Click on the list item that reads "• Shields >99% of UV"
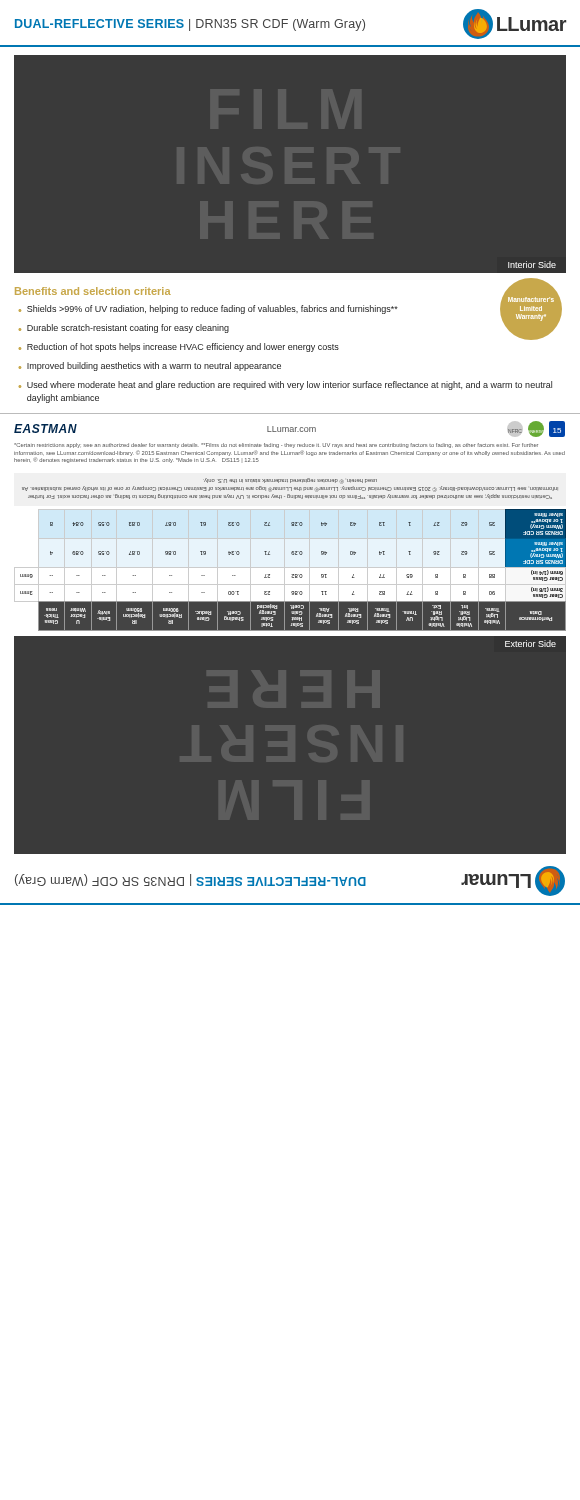 point(208,311)
